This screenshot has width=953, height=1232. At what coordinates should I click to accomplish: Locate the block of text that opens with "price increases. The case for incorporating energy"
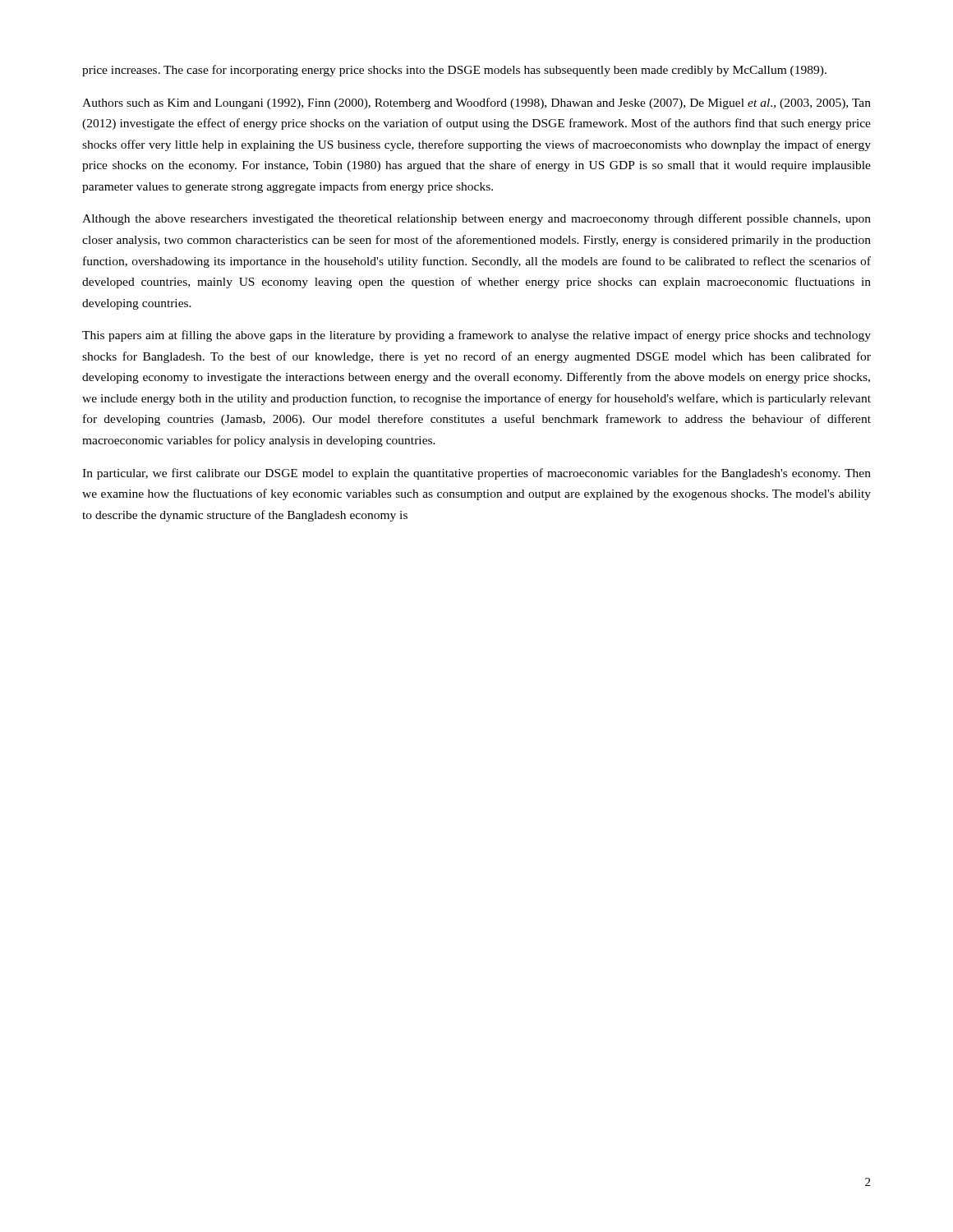455,69
